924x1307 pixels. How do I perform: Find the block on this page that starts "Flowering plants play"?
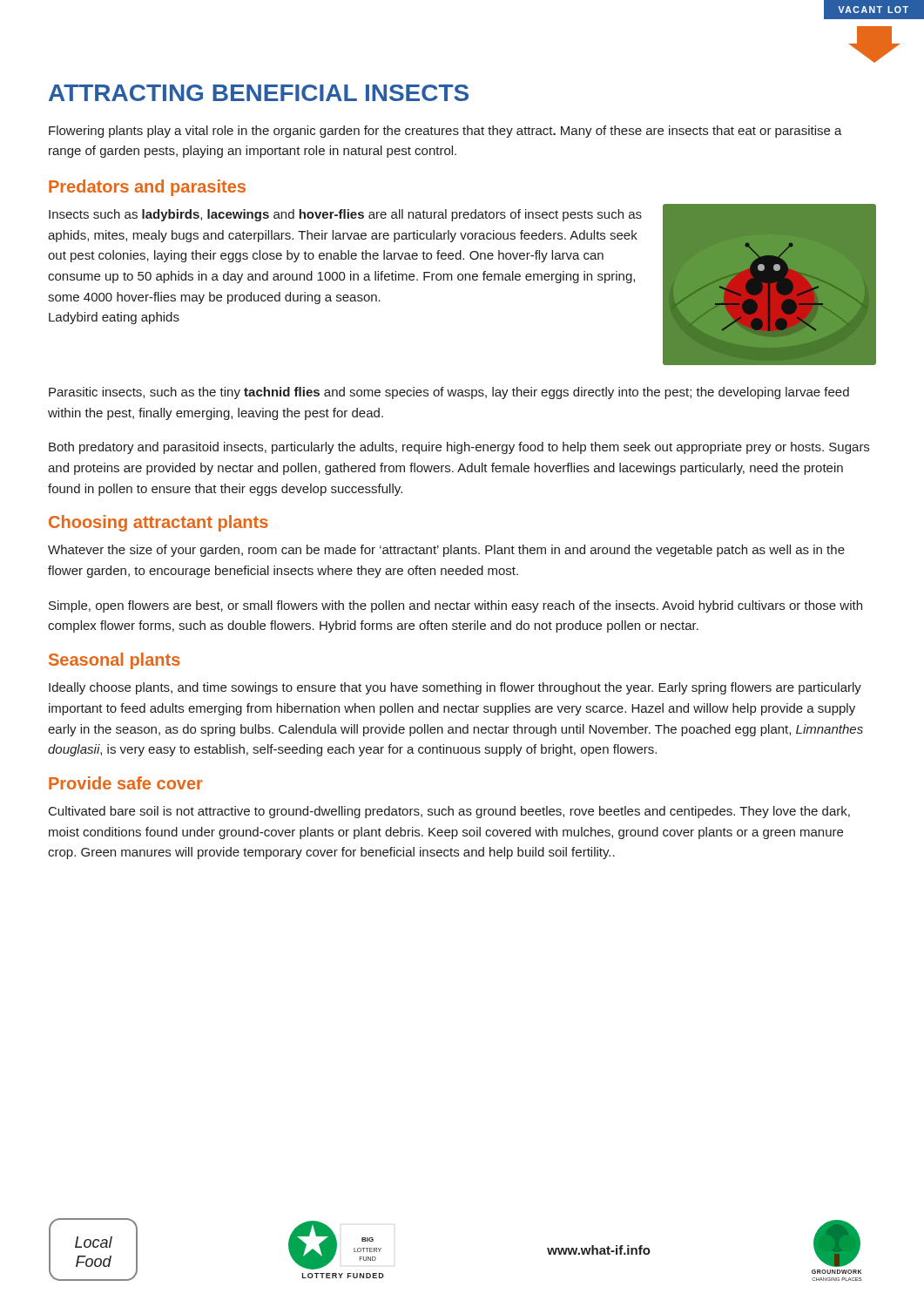[445, 140]
